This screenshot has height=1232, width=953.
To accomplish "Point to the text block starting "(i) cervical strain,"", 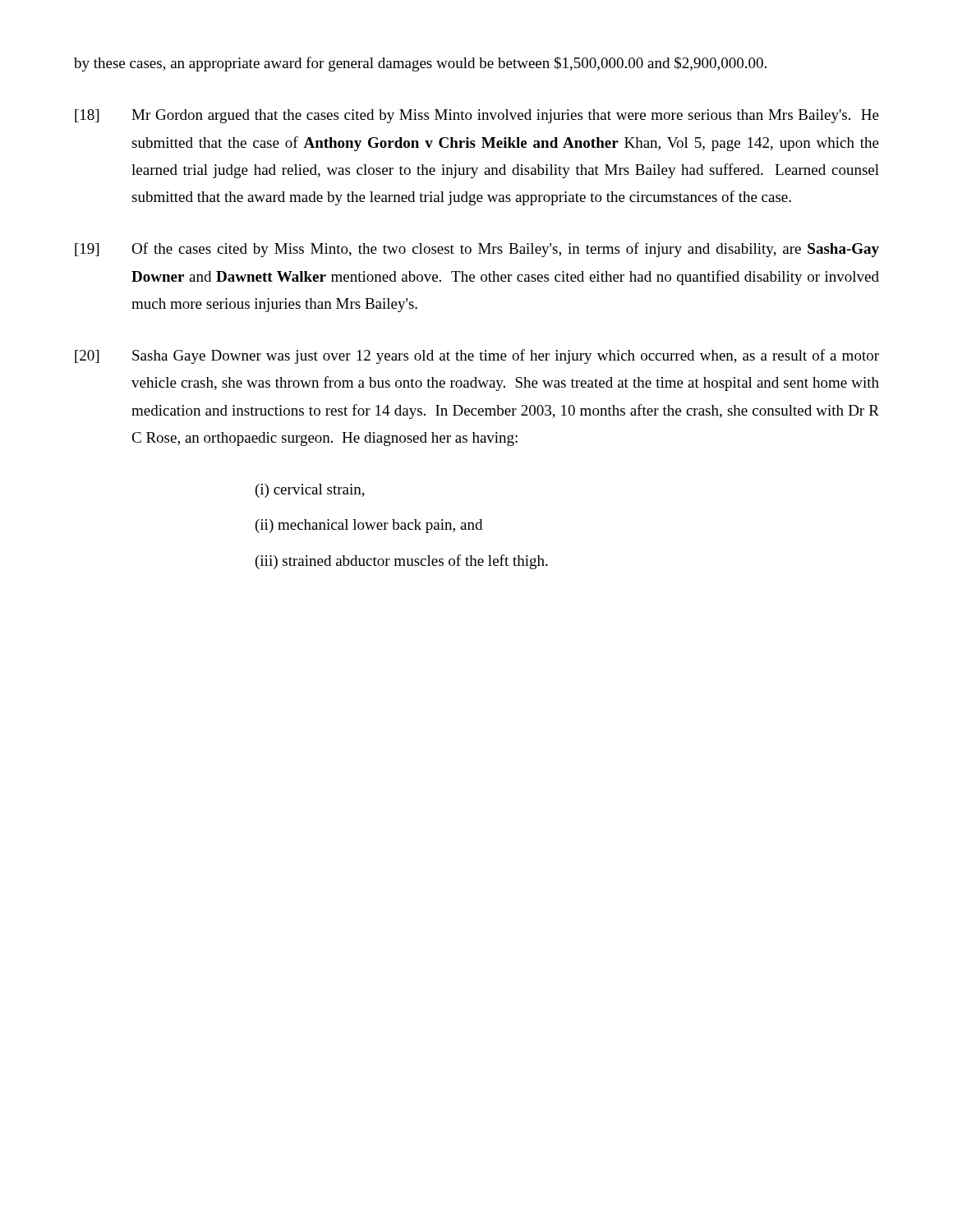I will (x=310, y=489).
